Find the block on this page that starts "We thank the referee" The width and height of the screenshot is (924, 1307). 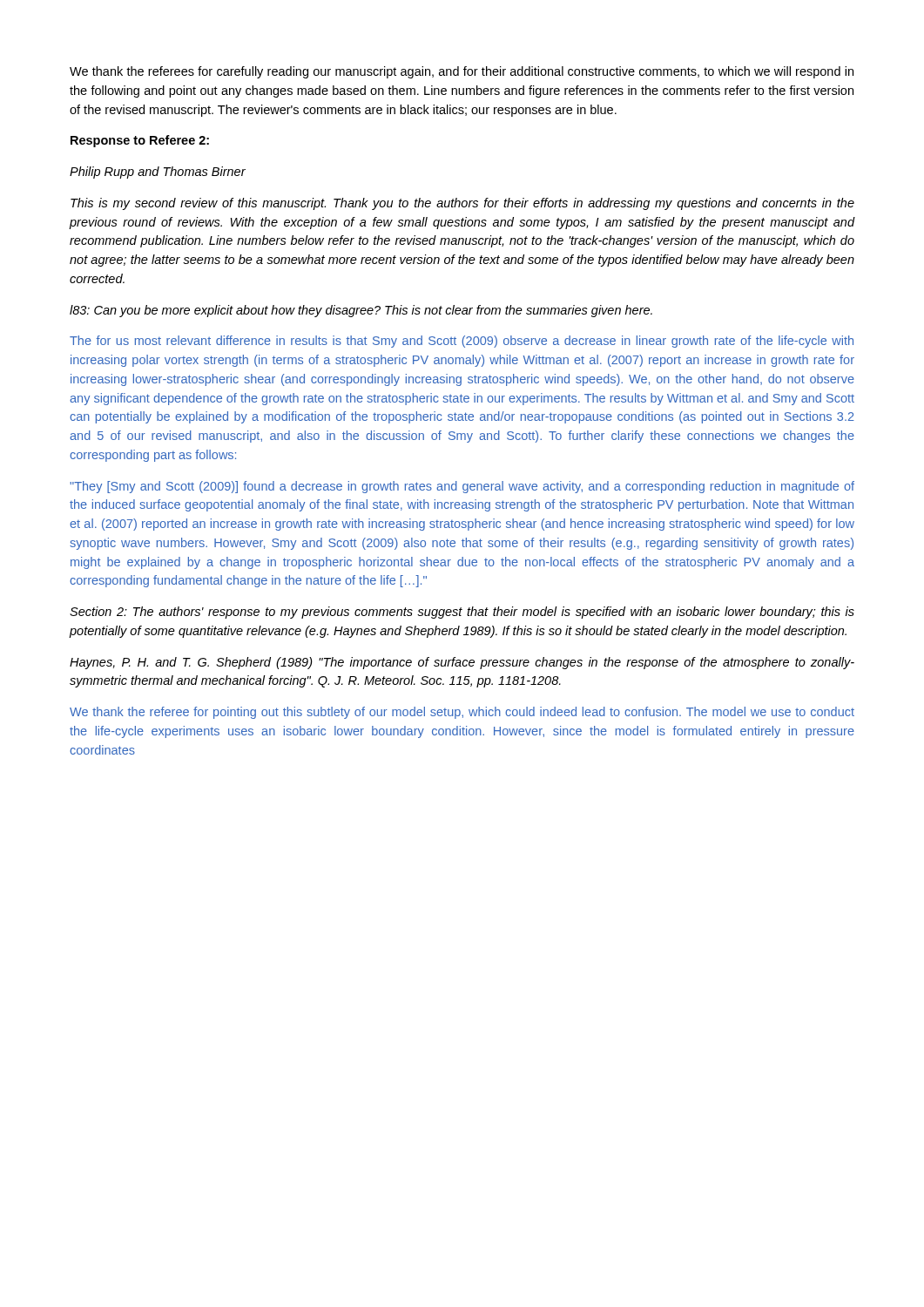[462, 731]
